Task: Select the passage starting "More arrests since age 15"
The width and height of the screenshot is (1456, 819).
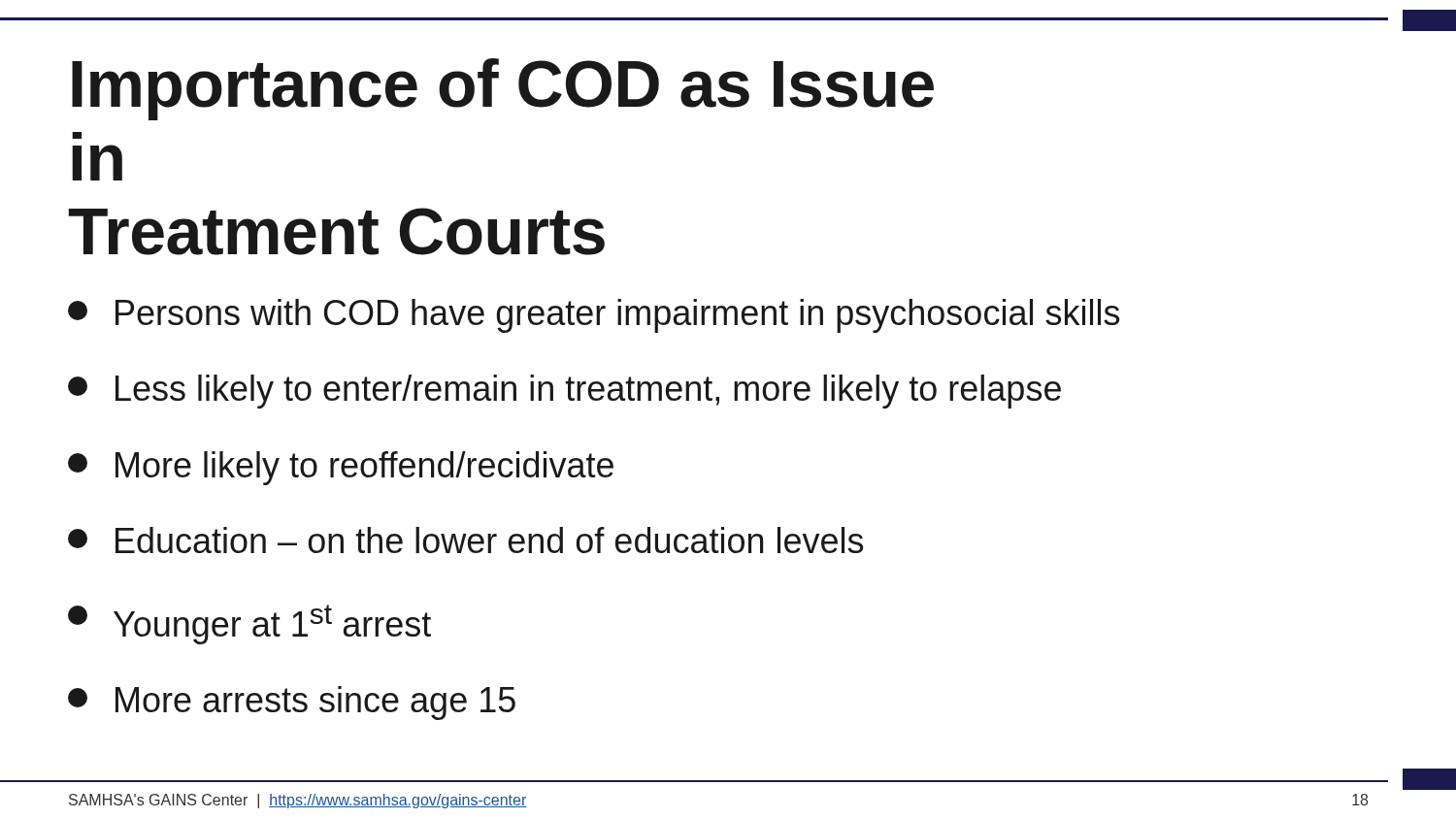Action: point(292,701)
